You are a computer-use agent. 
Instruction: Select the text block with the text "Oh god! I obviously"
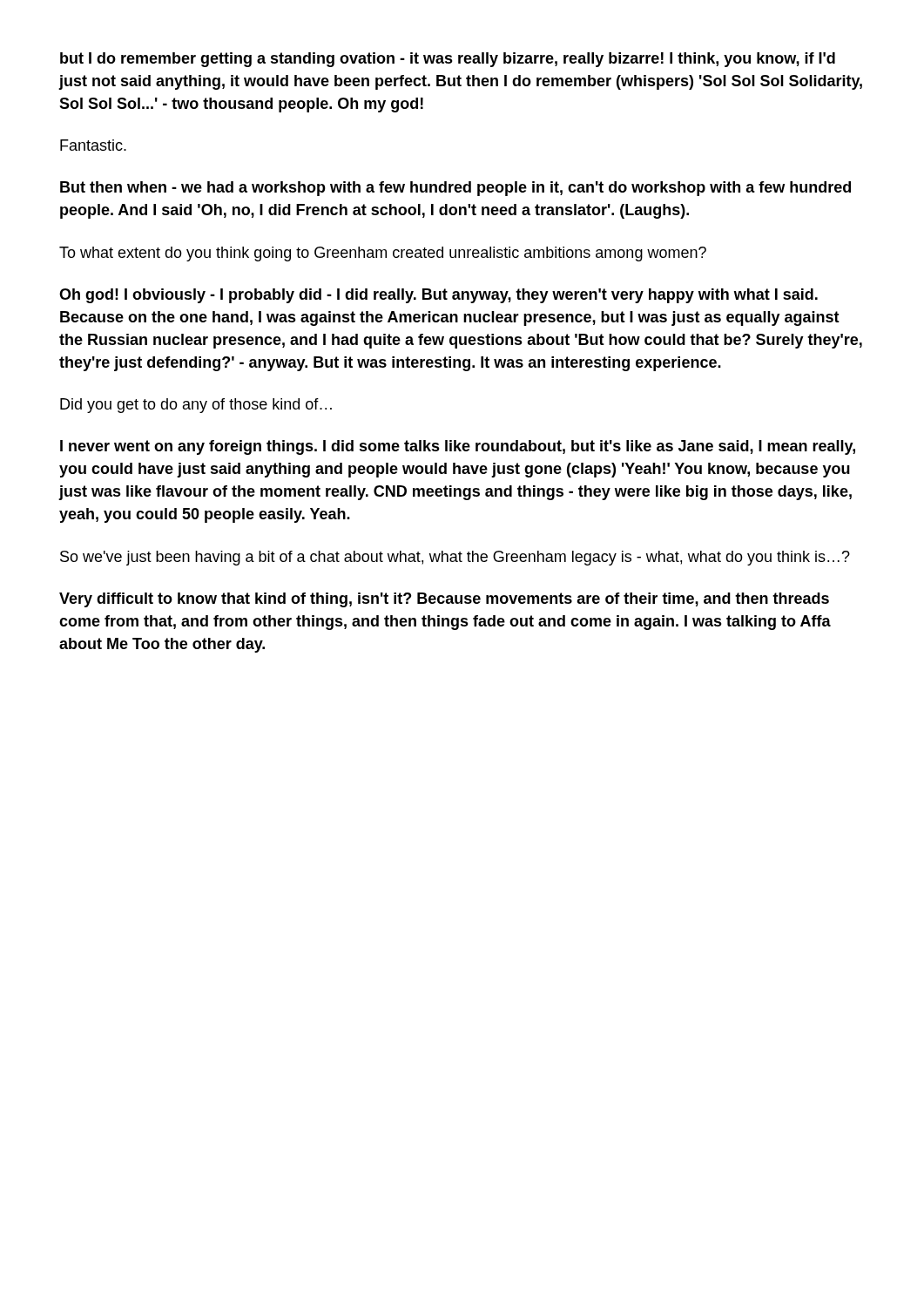click(x=461, y=328)
